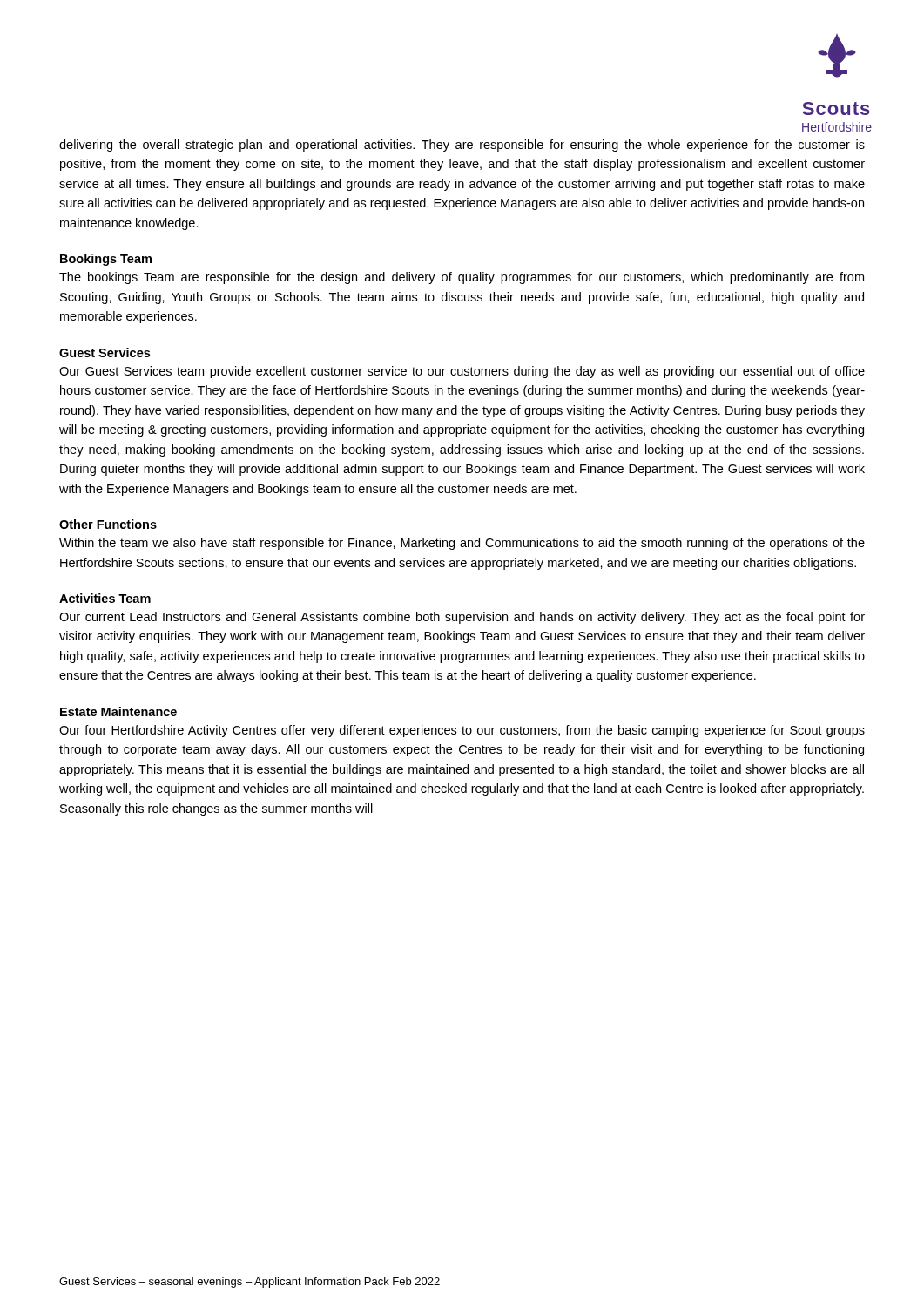Locate the logo
This screenshot has width=924, height=1307.
[x=836, y=80]
